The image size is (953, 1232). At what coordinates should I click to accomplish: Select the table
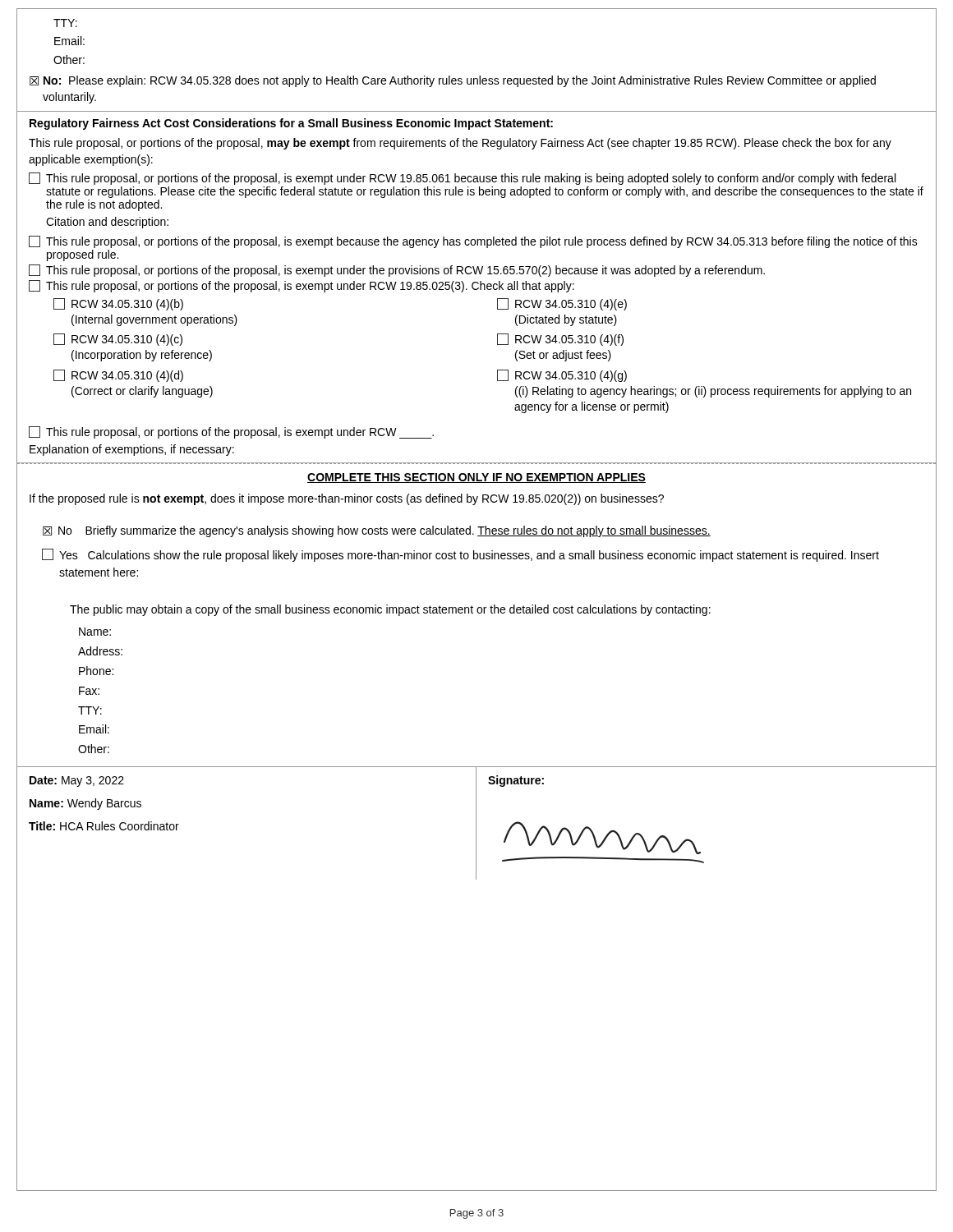[489, 359]
